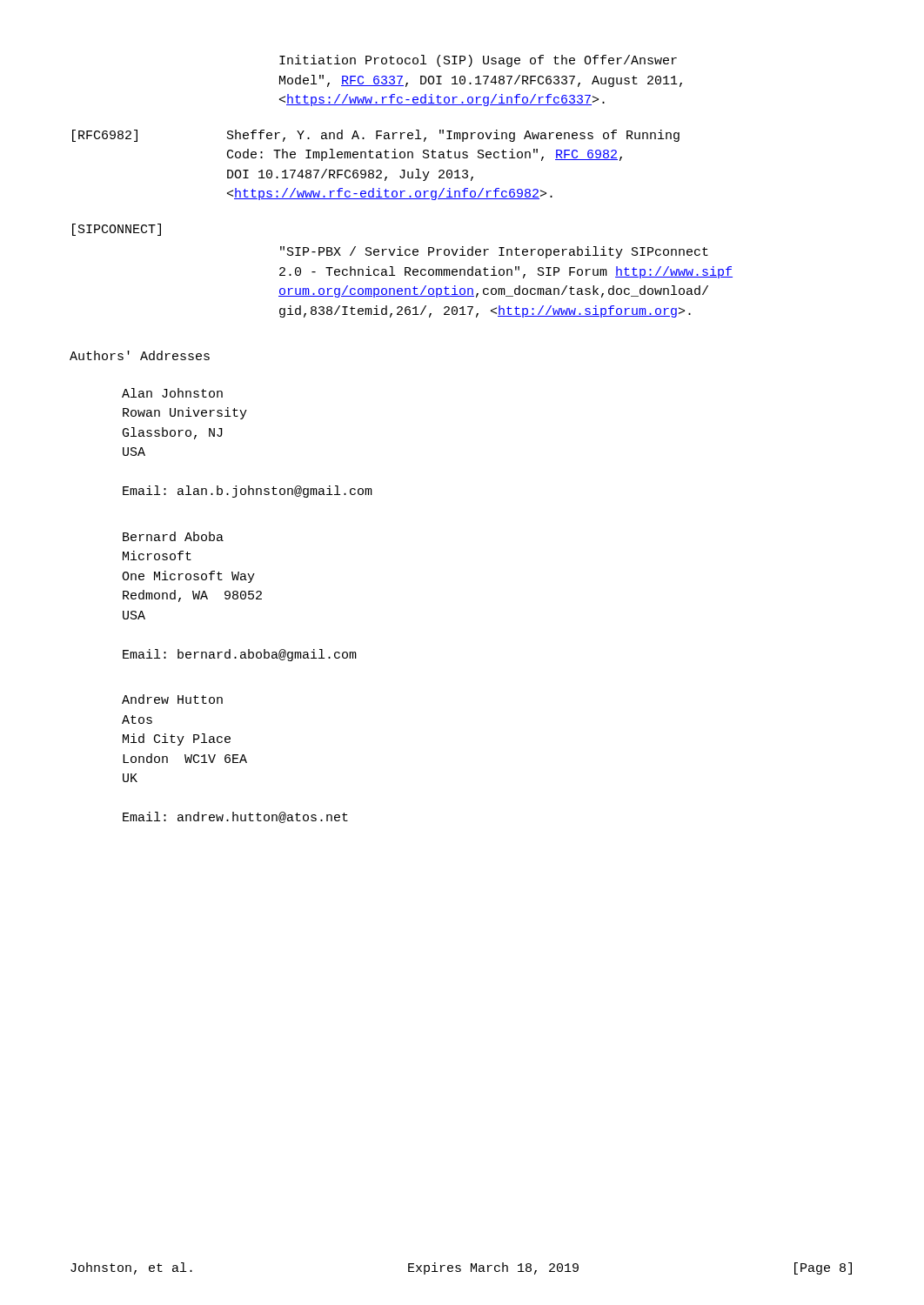Click on the block starting "Bernard Aboba Microsoft One Microsoft Way Redmond,"
This screenshot has height=1305, width=924.
click(x=239, y=596)
